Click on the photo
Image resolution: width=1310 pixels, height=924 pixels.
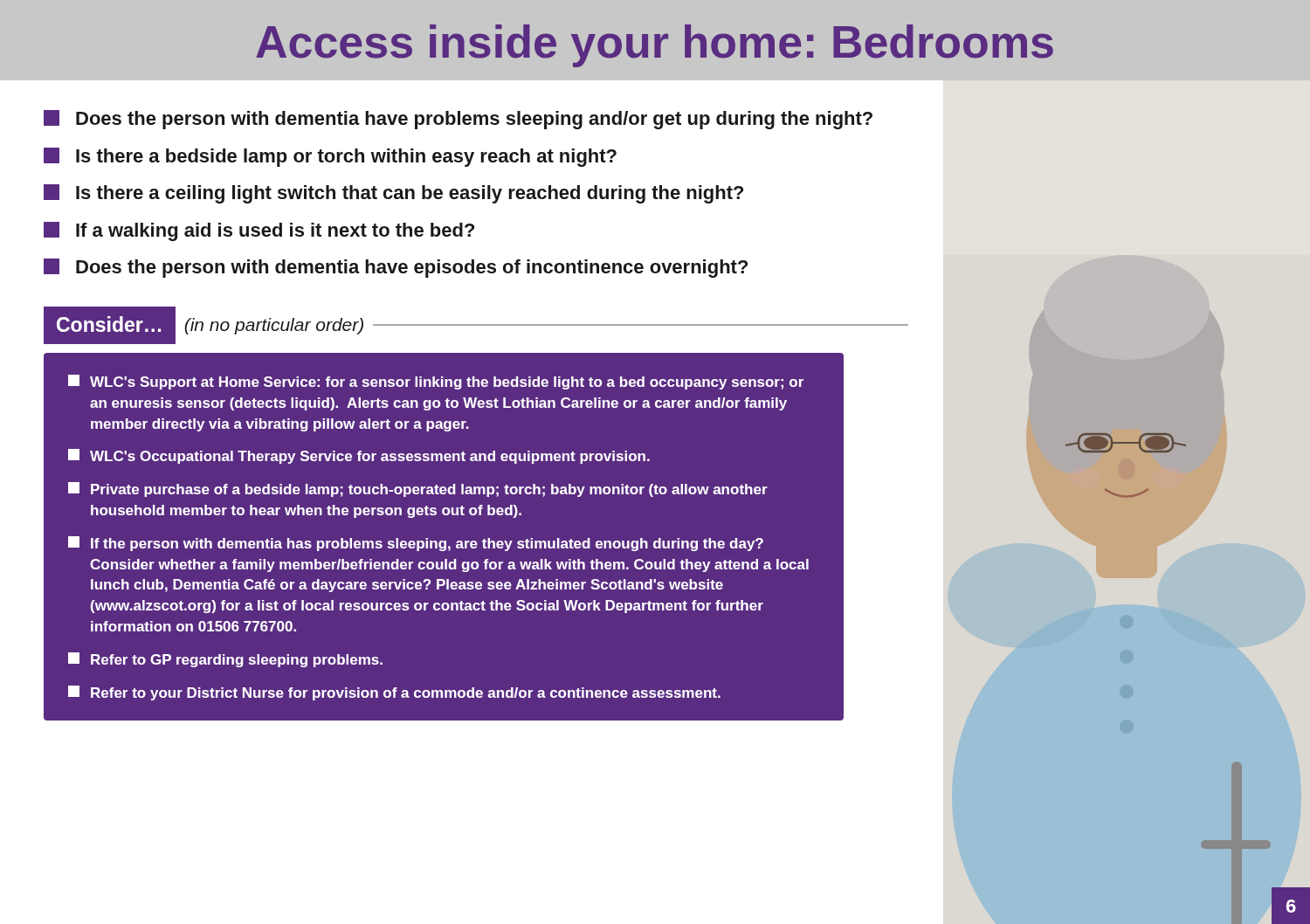(1127, 502)
